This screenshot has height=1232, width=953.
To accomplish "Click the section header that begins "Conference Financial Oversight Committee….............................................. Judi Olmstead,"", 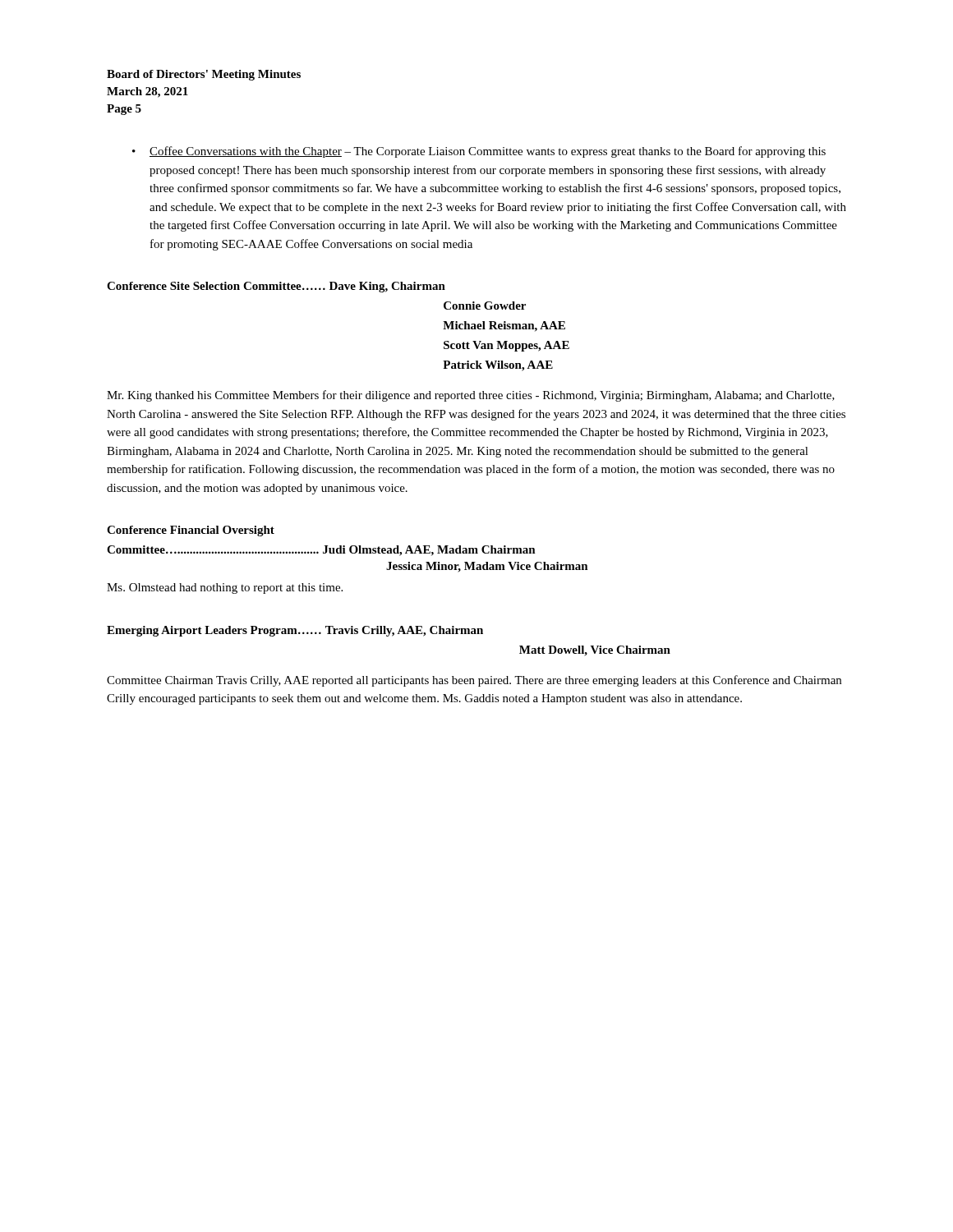I will click(476, 547).
